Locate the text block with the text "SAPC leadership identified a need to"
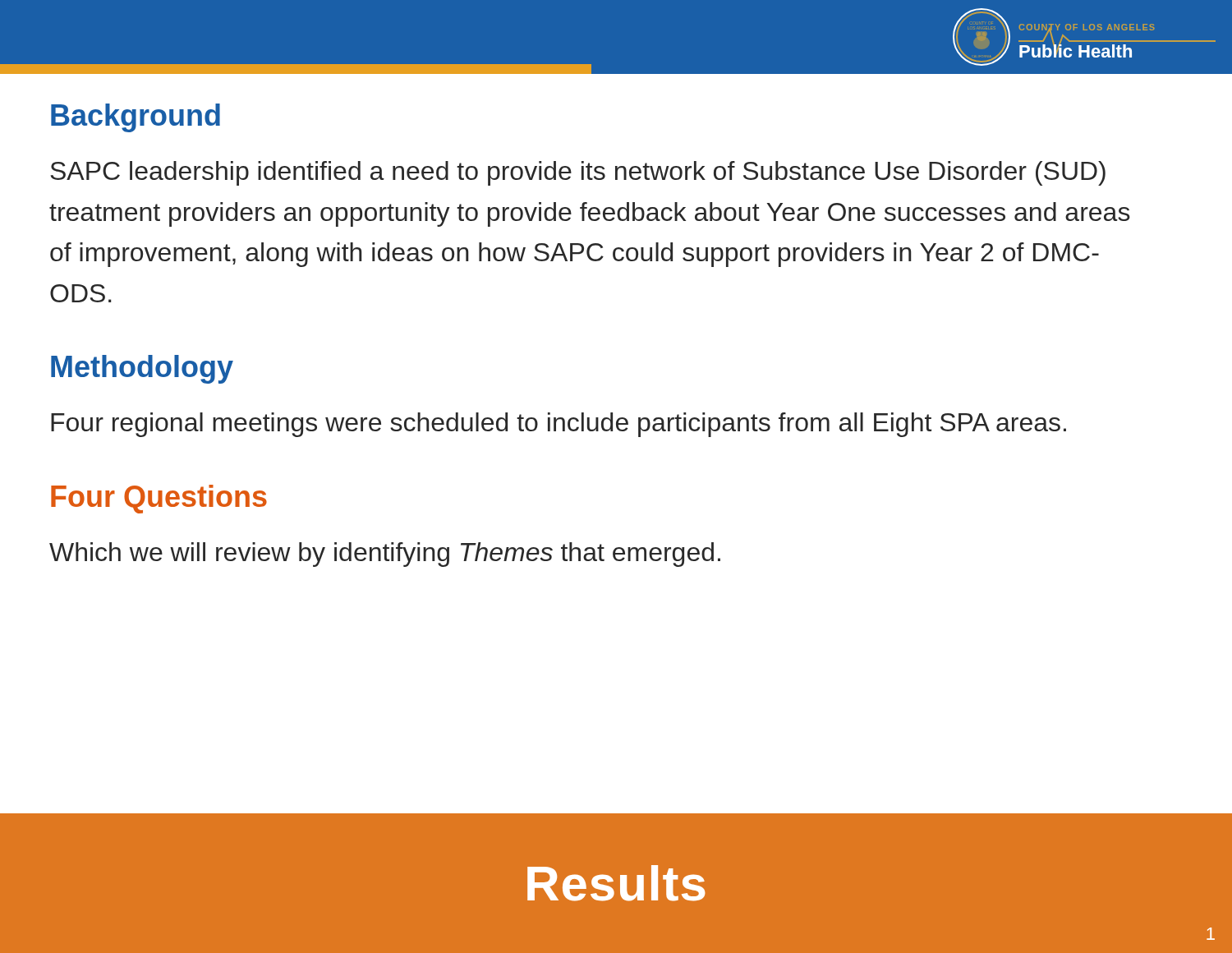 [590, 232]
